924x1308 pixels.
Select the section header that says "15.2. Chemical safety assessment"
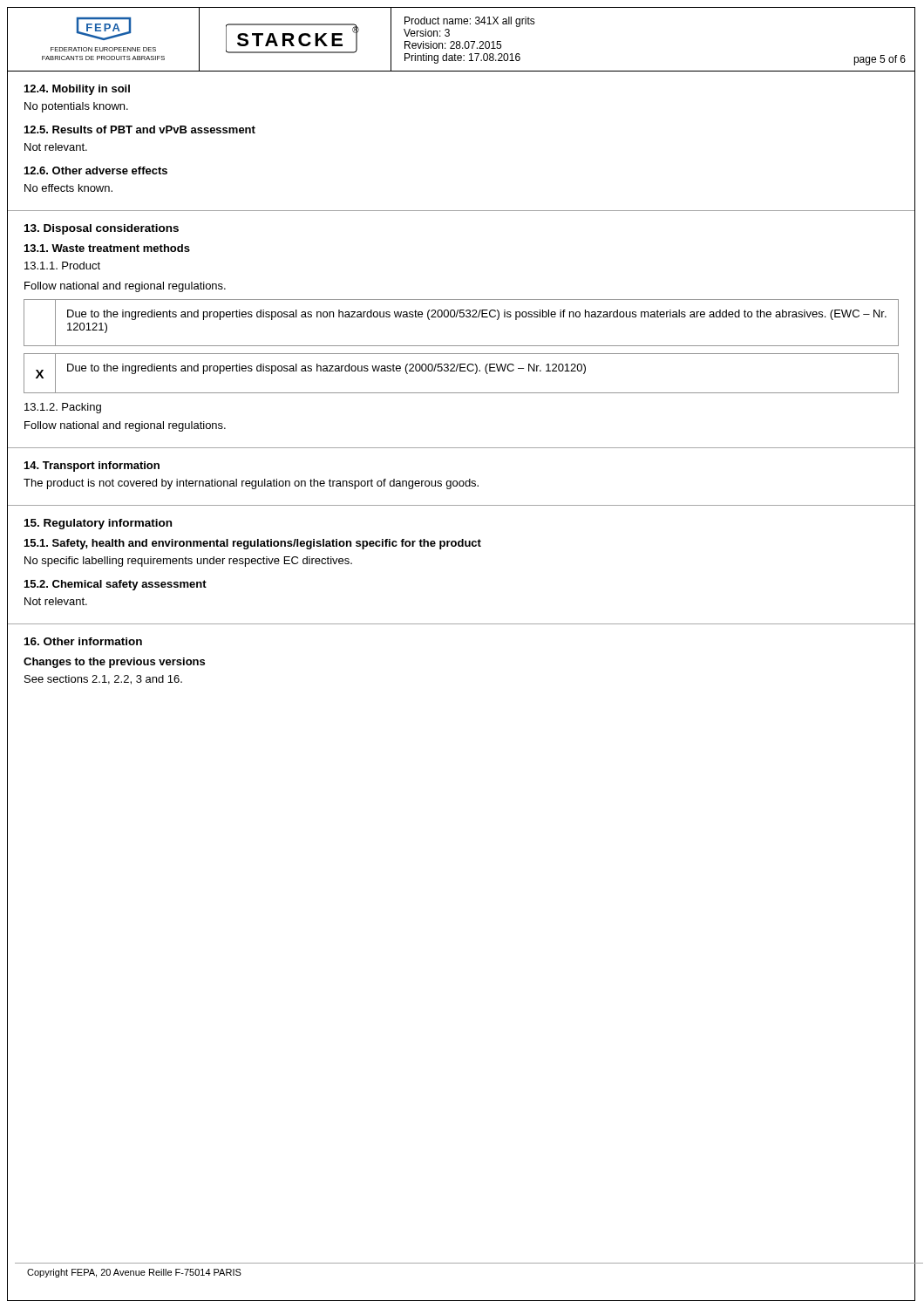pos(115,584)
